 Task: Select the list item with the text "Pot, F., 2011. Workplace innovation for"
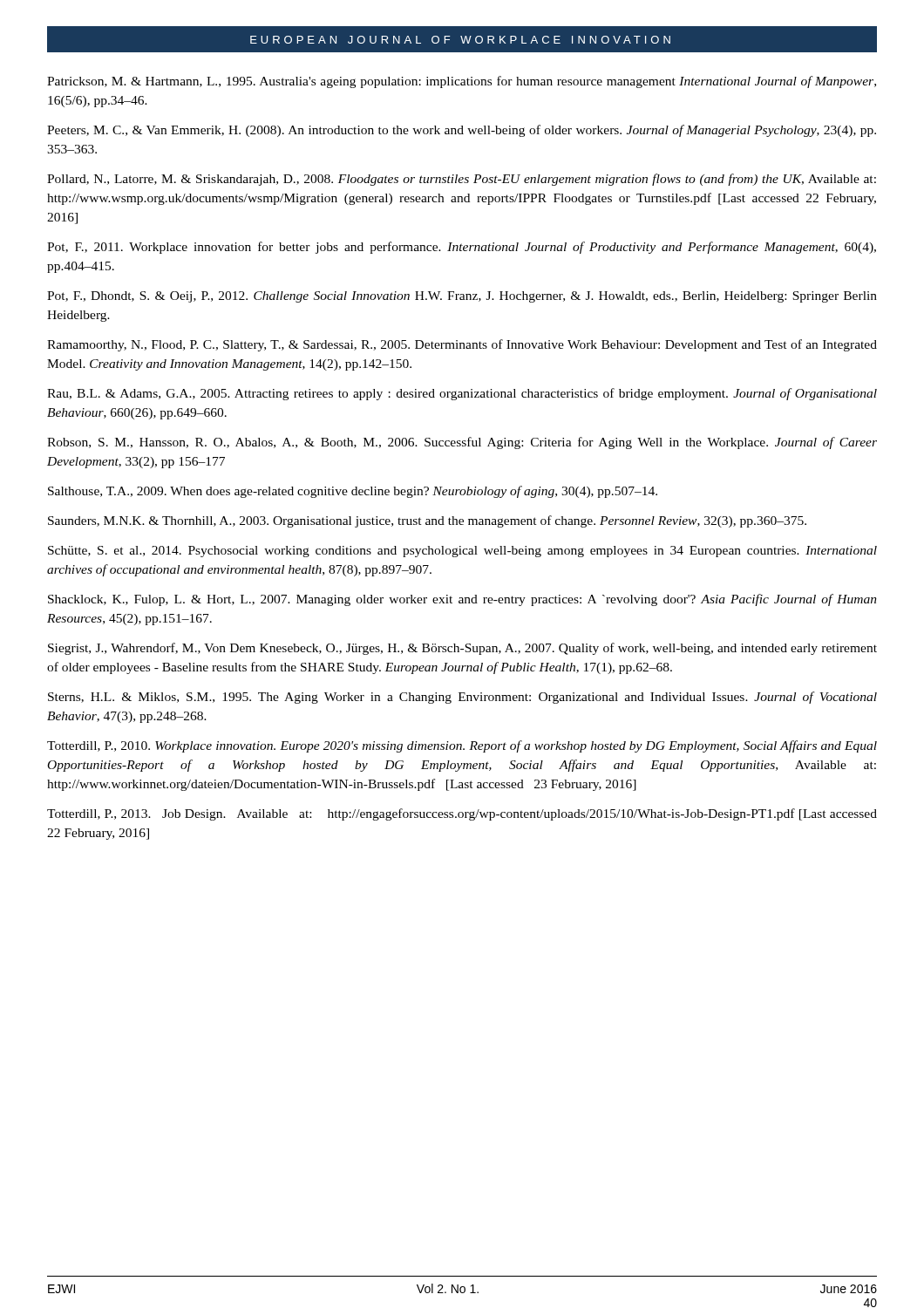pos(462,256)
